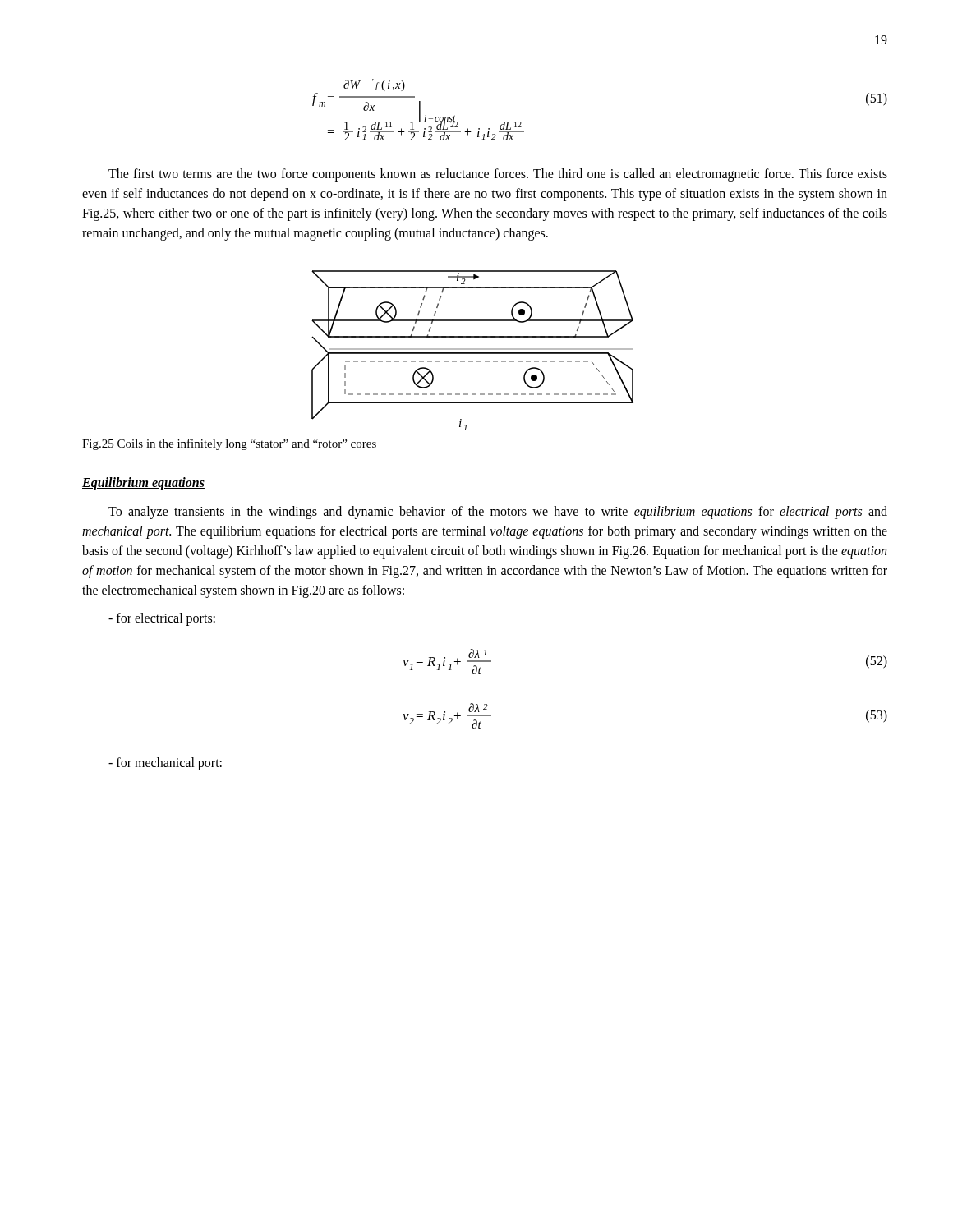Click on the section header that says "Equilibrium equations"
953x1232 pixels.
coord(143,483)
